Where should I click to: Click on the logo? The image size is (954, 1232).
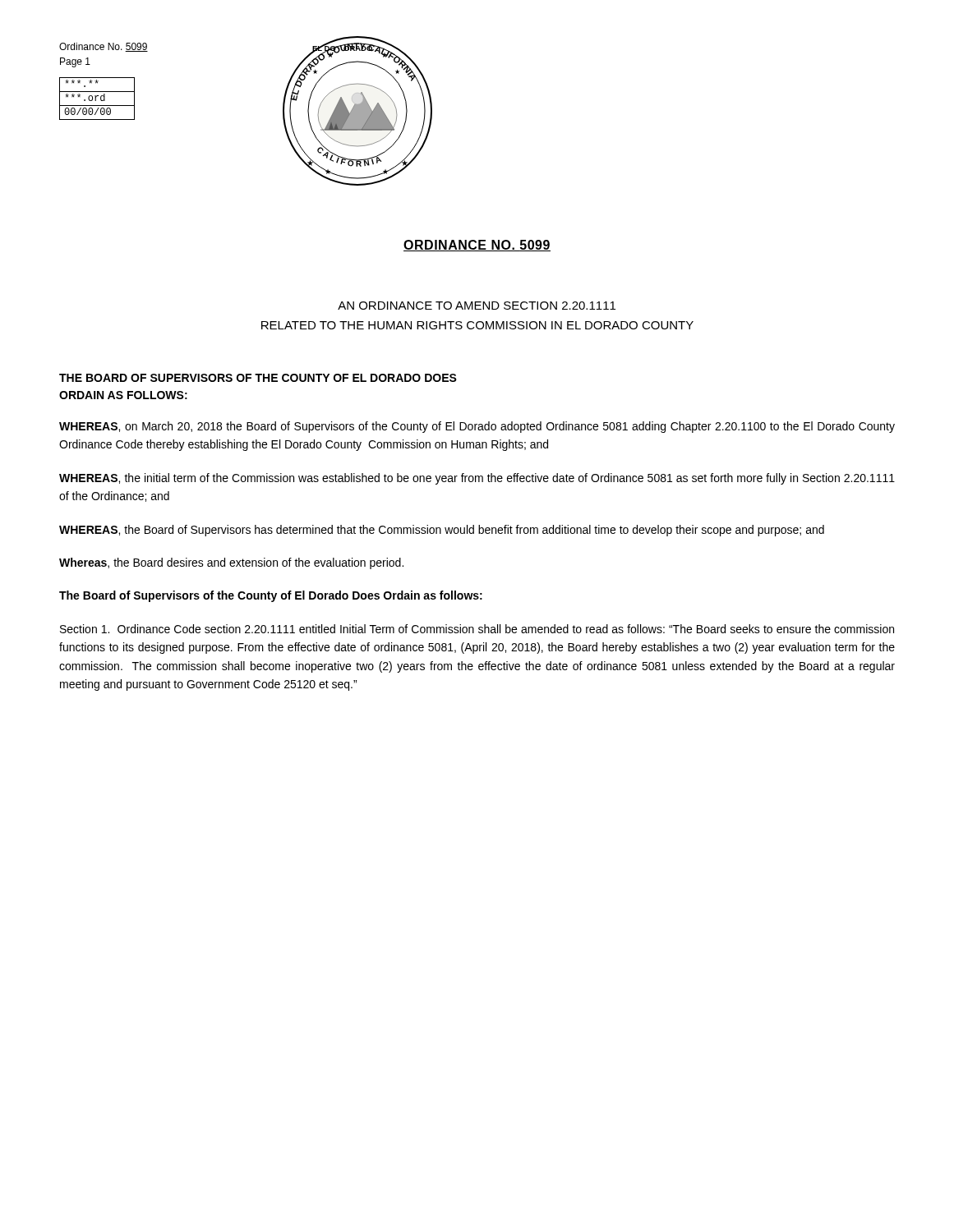(x=357, y=111)
